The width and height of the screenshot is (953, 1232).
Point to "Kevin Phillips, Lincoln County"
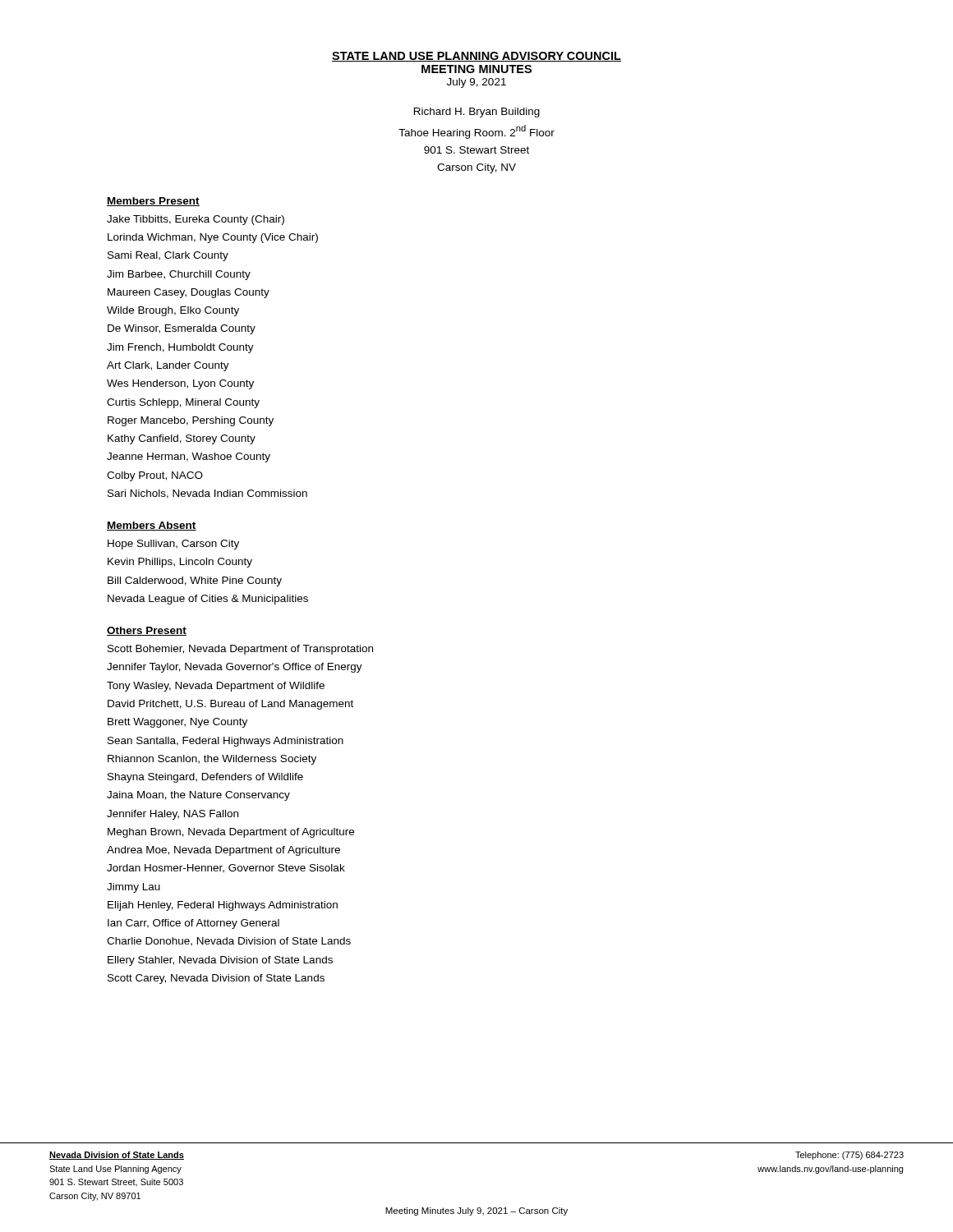[x=180, y=562]
